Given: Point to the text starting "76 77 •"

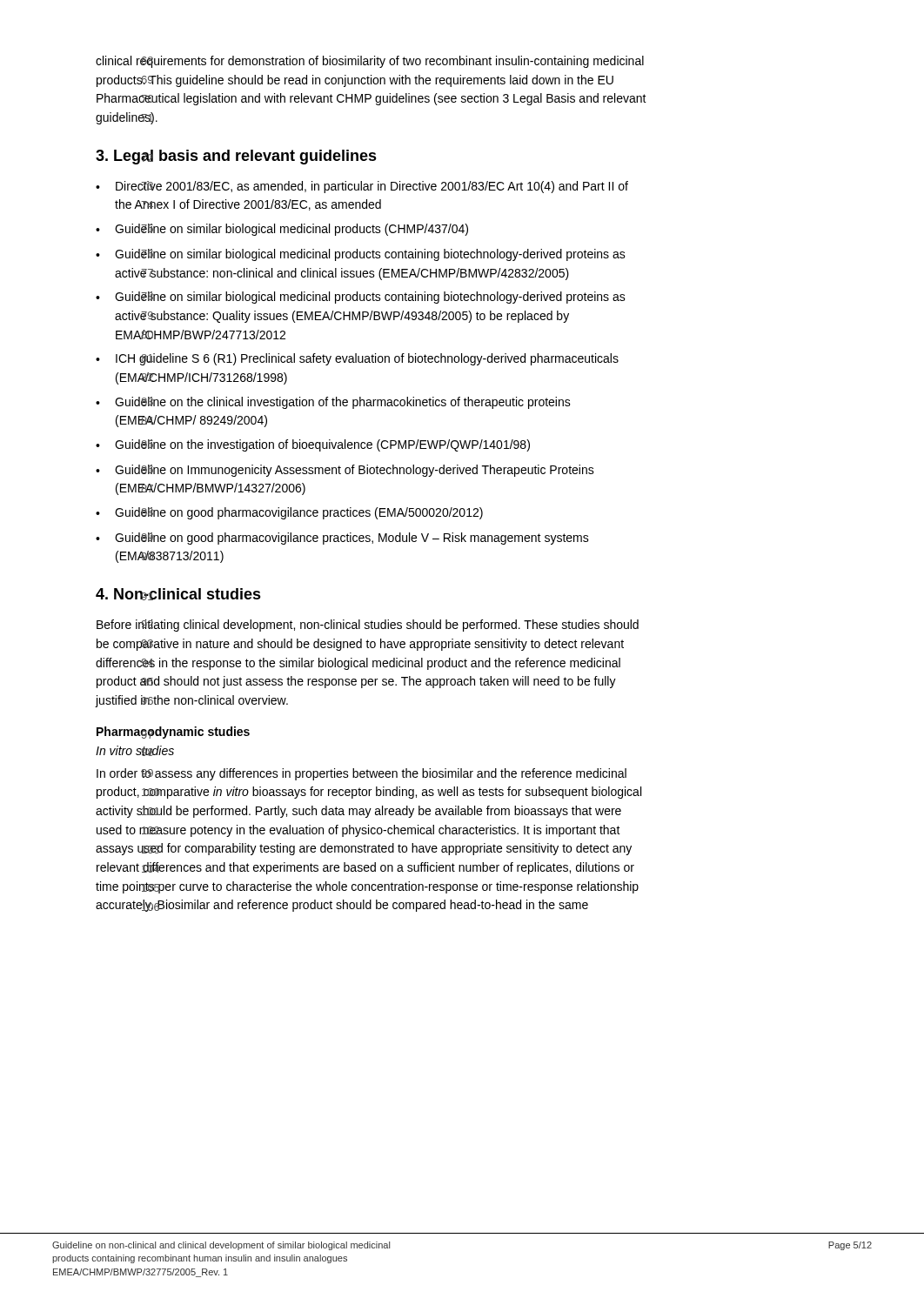Looking at the screenshot, I should tap(466, 264).
